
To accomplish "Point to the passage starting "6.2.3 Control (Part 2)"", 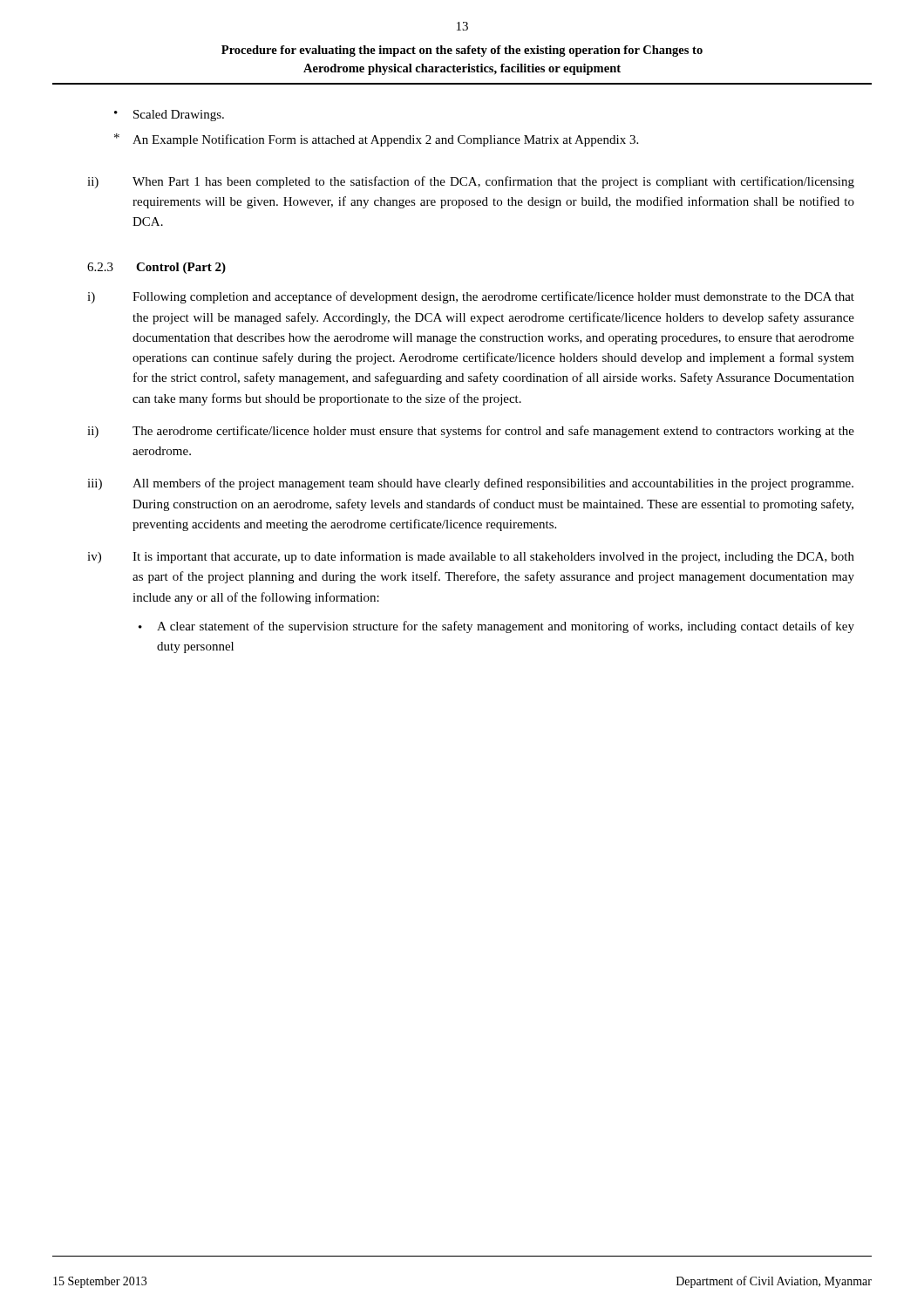I will [156, 267].
